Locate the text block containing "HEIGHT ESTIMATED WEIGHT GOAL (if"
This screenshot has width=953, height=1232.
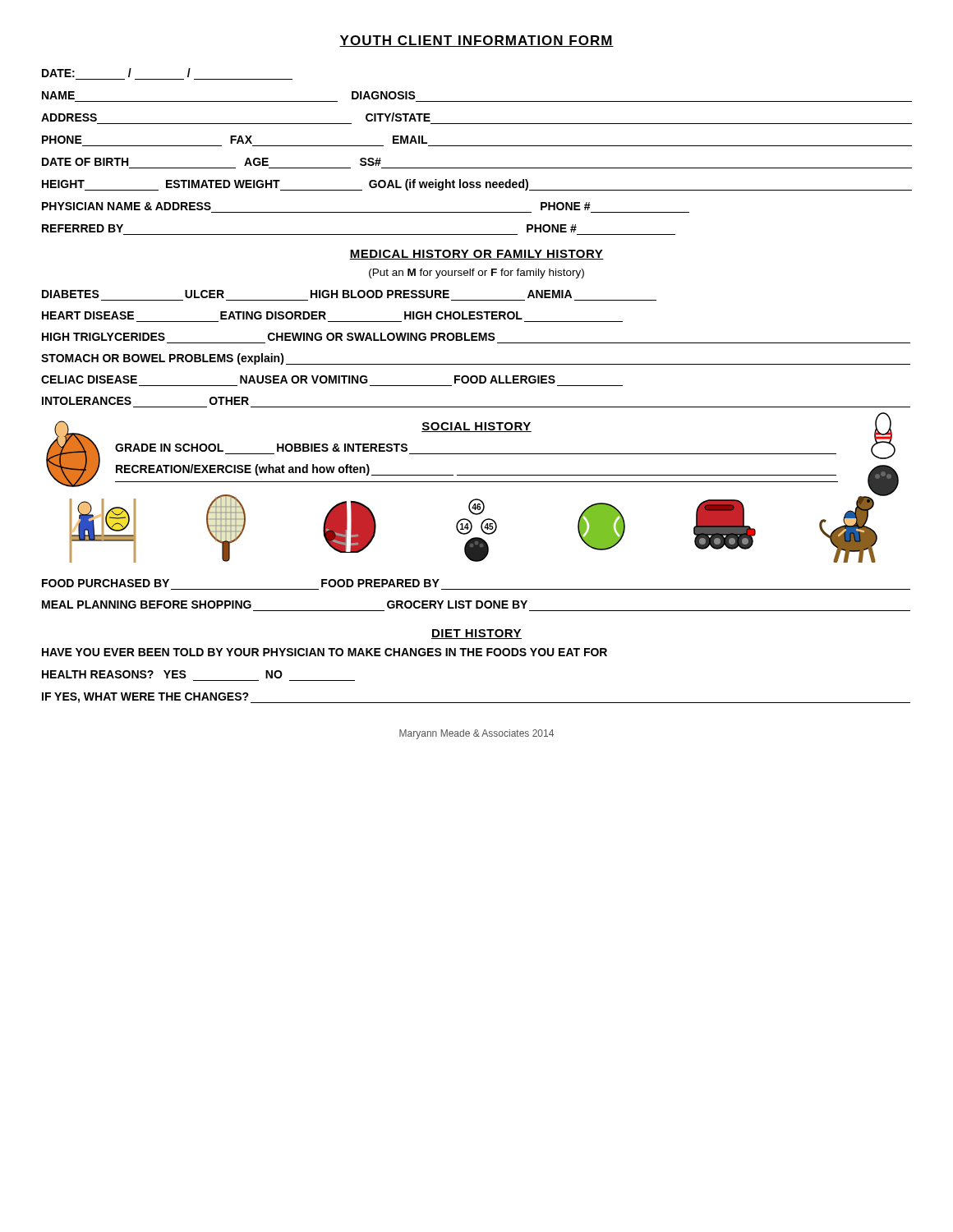click(476, 183)
